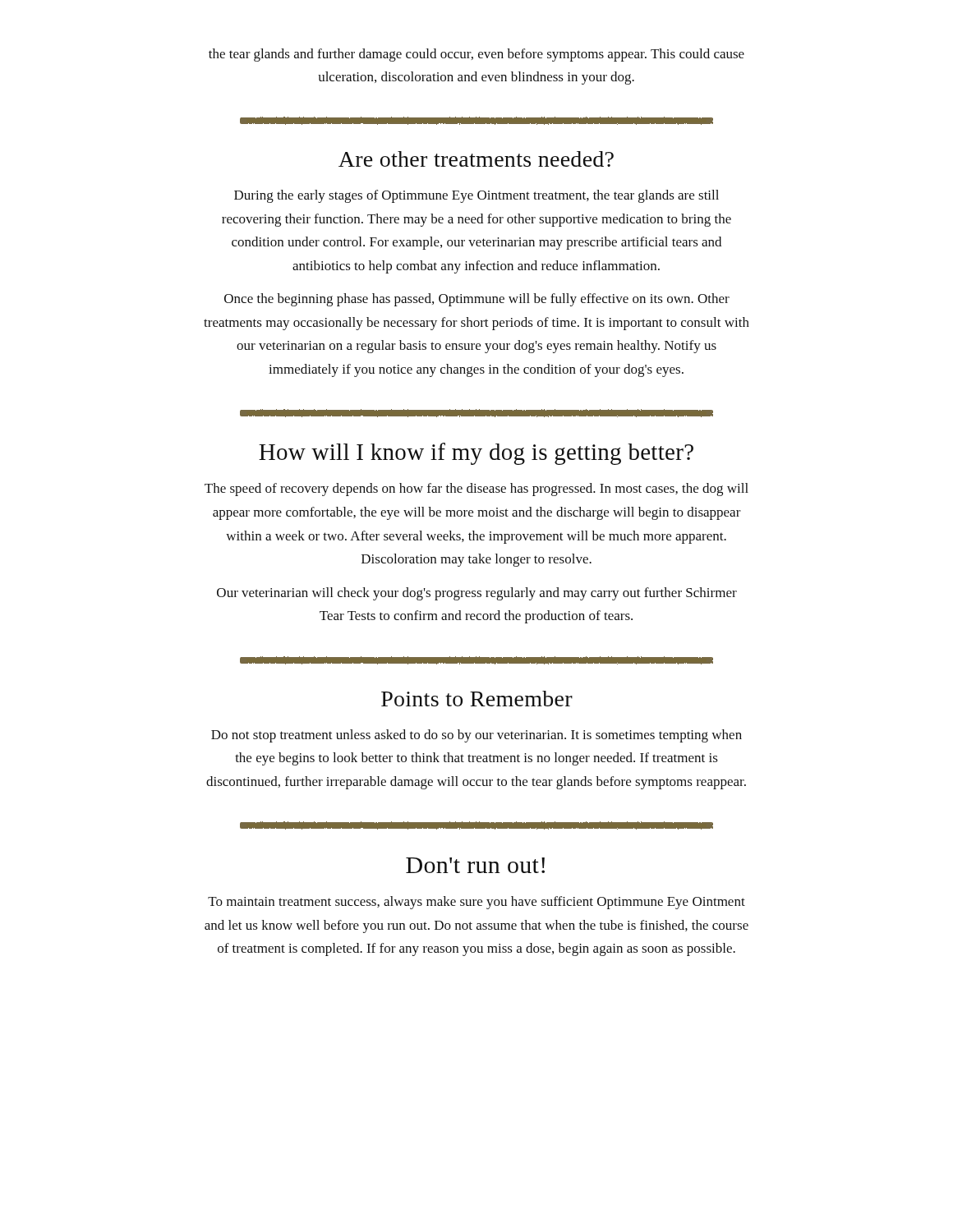This screenshot has width=953, height=1232.
Task: Navigate to the passage starting "How will I know if my"
Action: [x=476, y=452]
